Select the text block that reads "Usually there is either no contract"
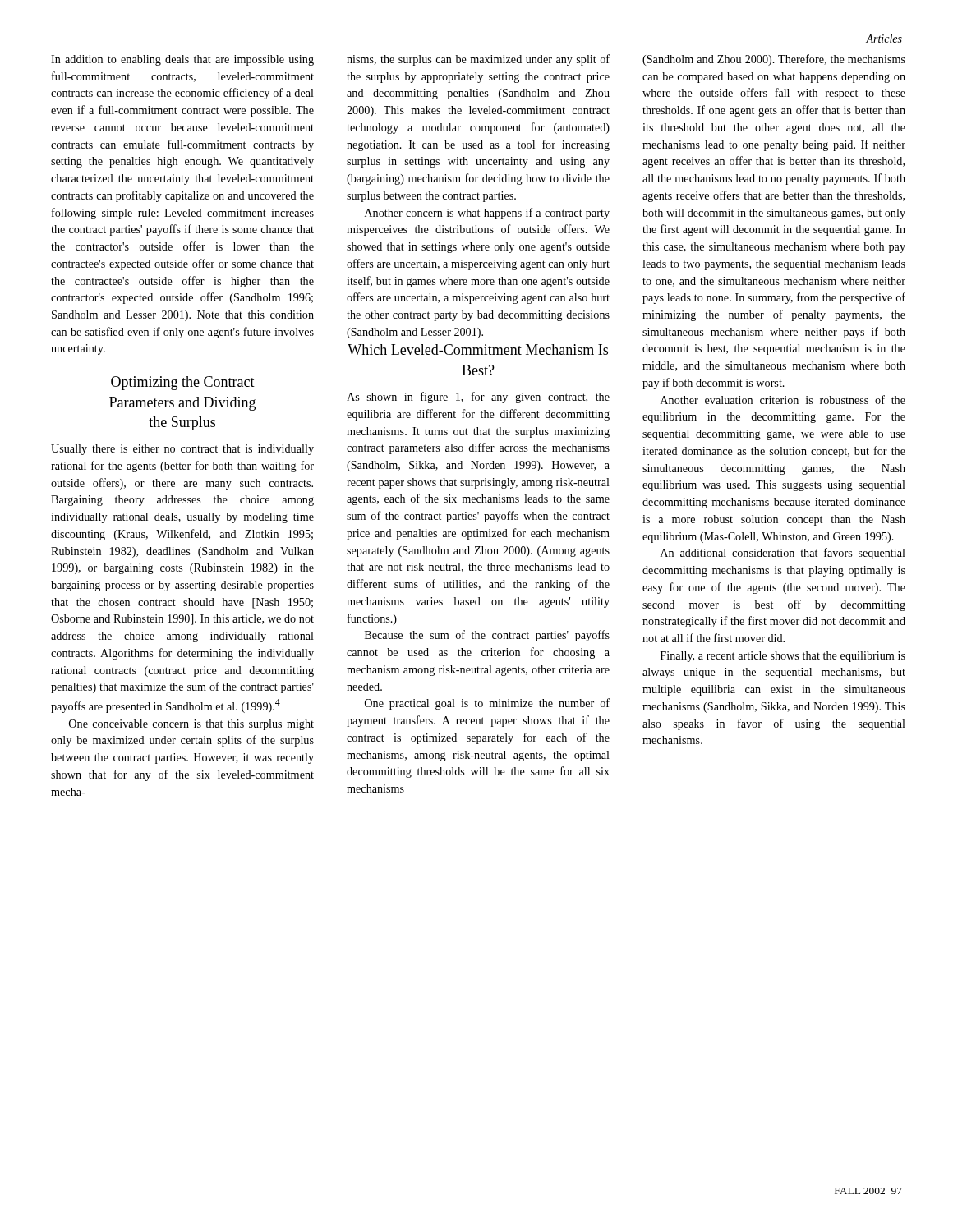This screenshot has height=1232, width=953. pos(182,620)
